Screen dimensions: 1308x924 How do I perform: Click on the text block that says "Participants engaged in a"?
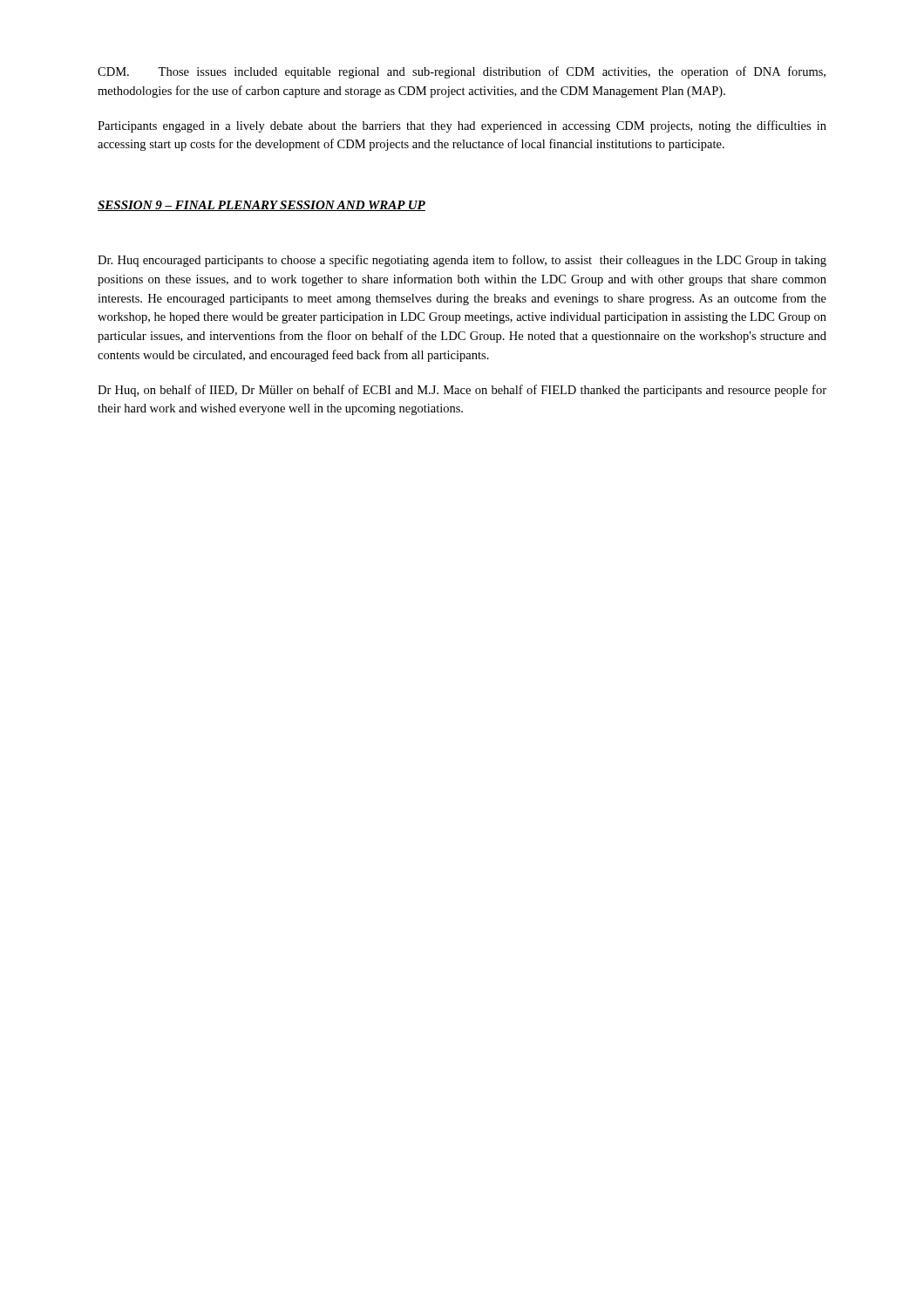point(462,135)
